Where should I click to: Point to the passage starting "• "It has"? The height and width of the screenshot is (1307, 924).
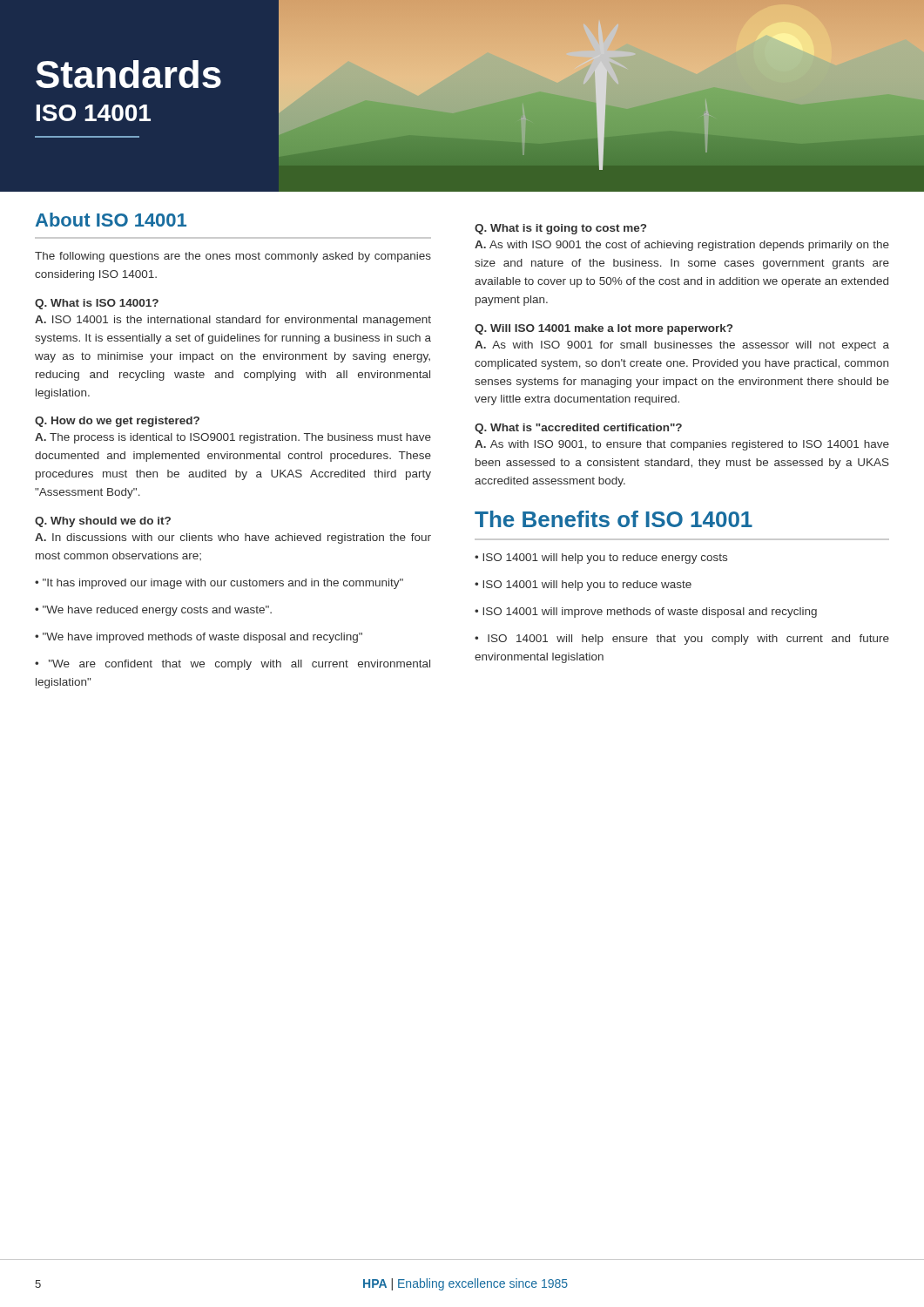click(x=233, y=583)
